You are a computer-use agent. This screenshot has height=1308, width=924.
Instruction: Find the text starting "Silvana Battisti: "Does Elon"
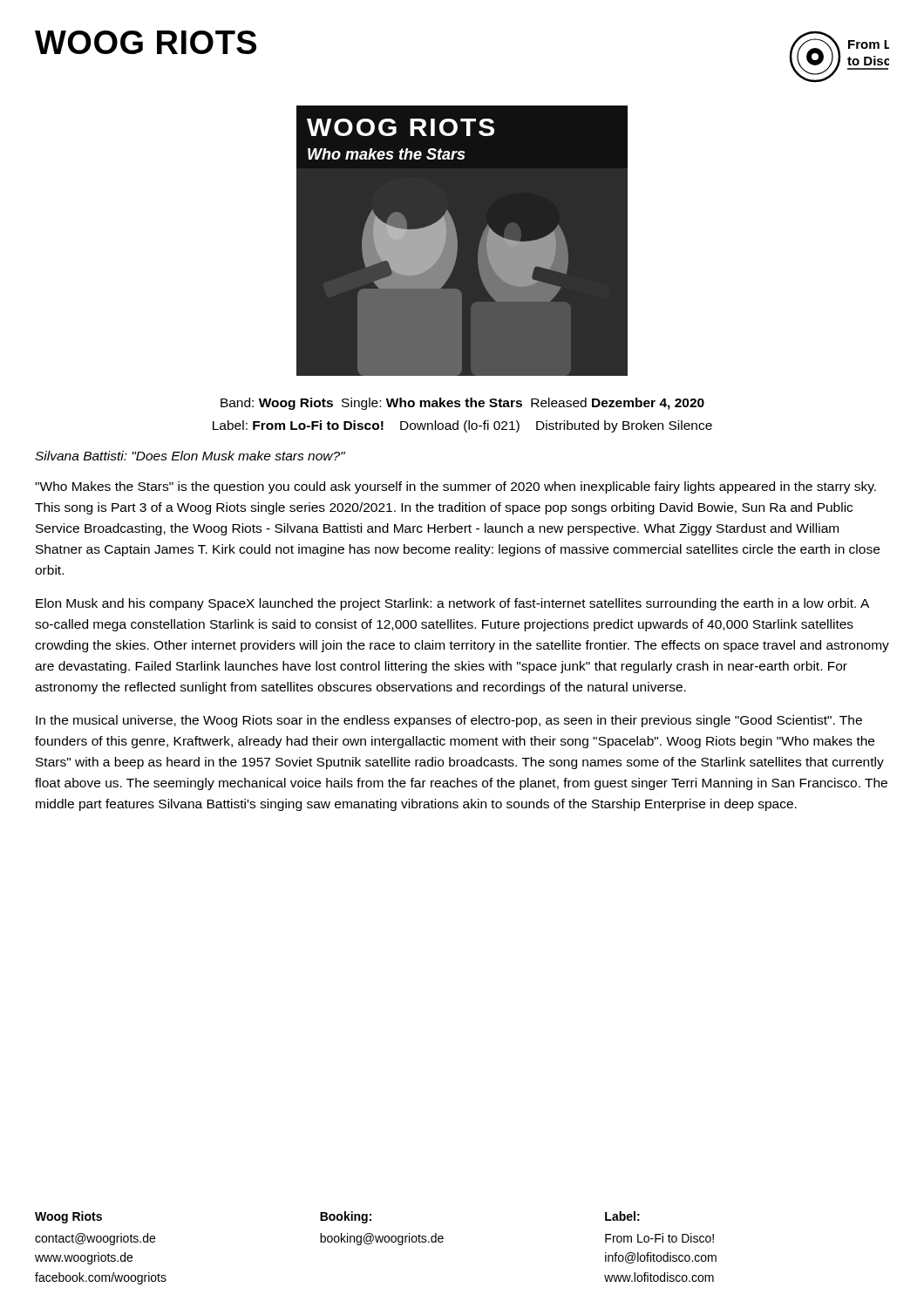click(190, 455)
